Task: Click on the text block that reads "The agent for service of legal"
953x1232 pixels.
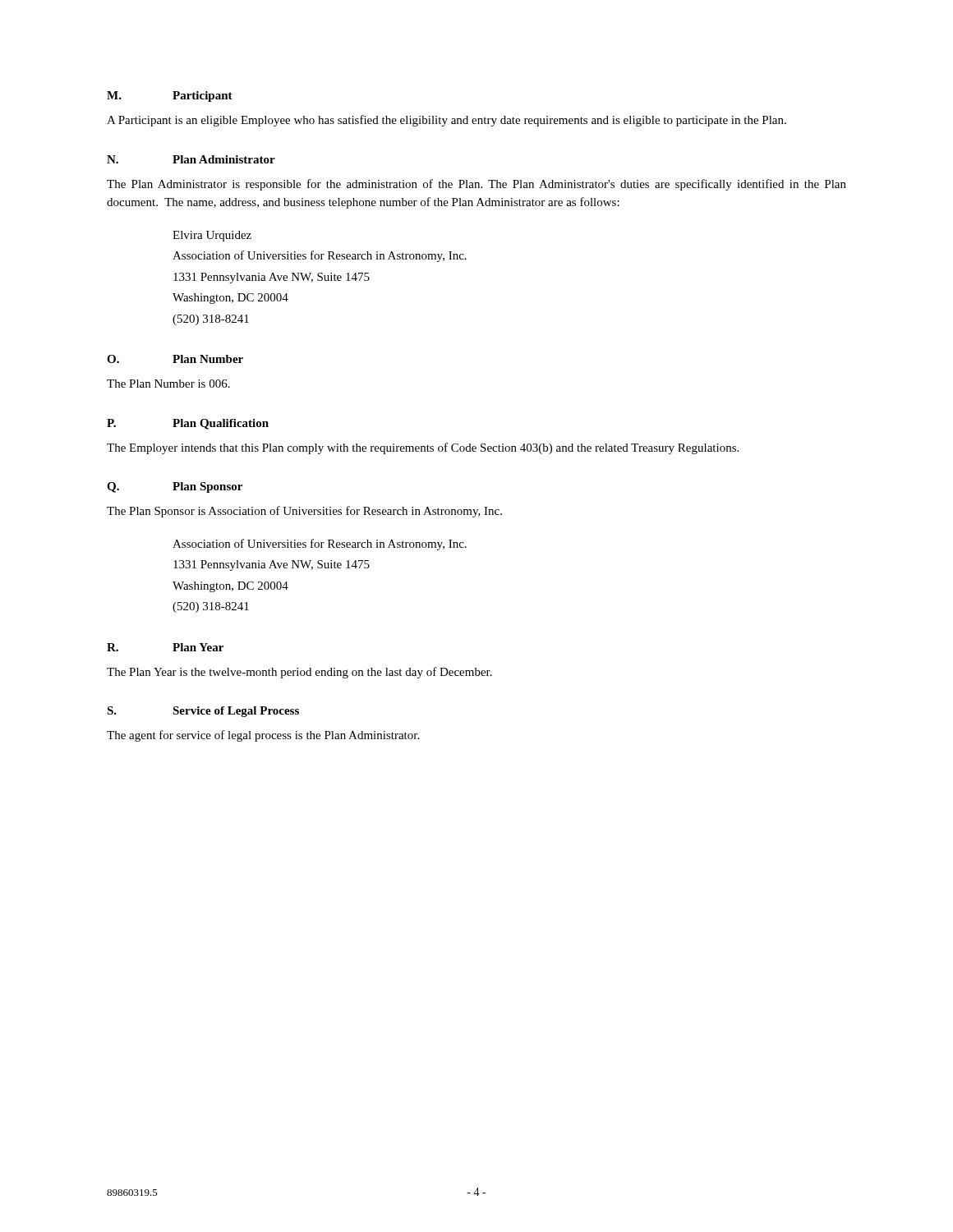Action: [263, 735]
